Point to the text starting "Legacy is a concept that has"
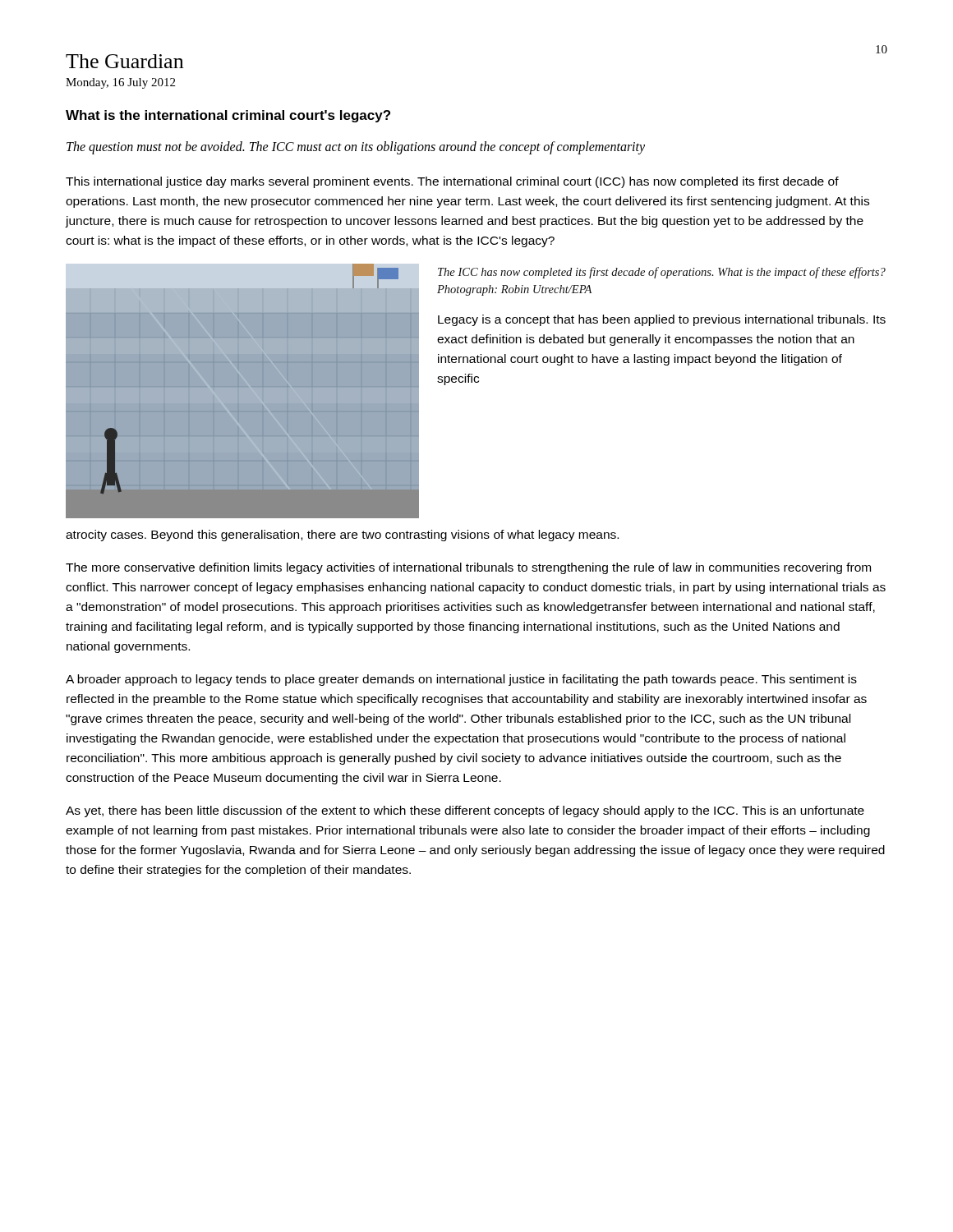The width and height of the screenshot is (953, 1232). point(661,349)
